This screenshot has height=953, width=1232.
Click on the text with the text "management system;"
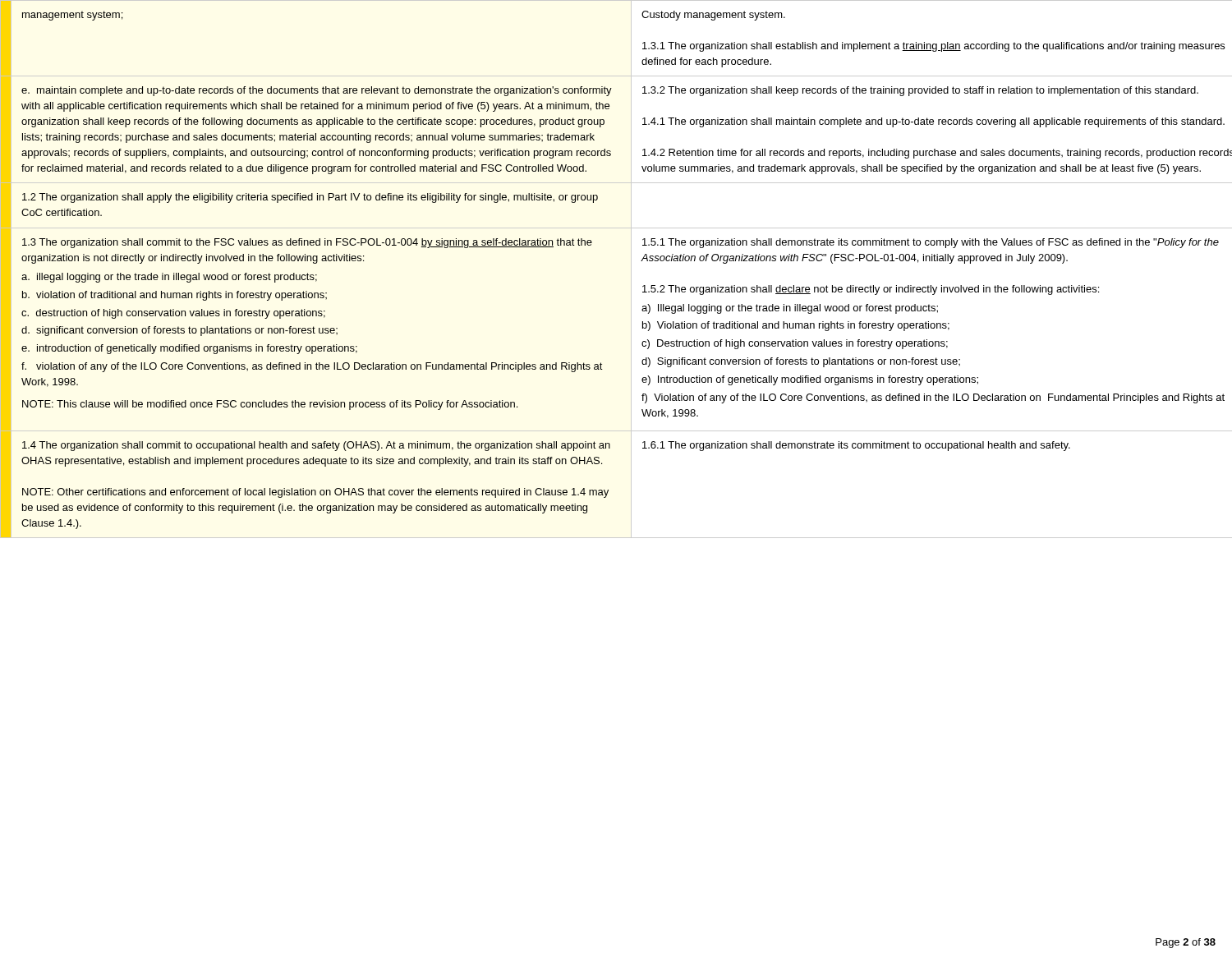(72, 14)
